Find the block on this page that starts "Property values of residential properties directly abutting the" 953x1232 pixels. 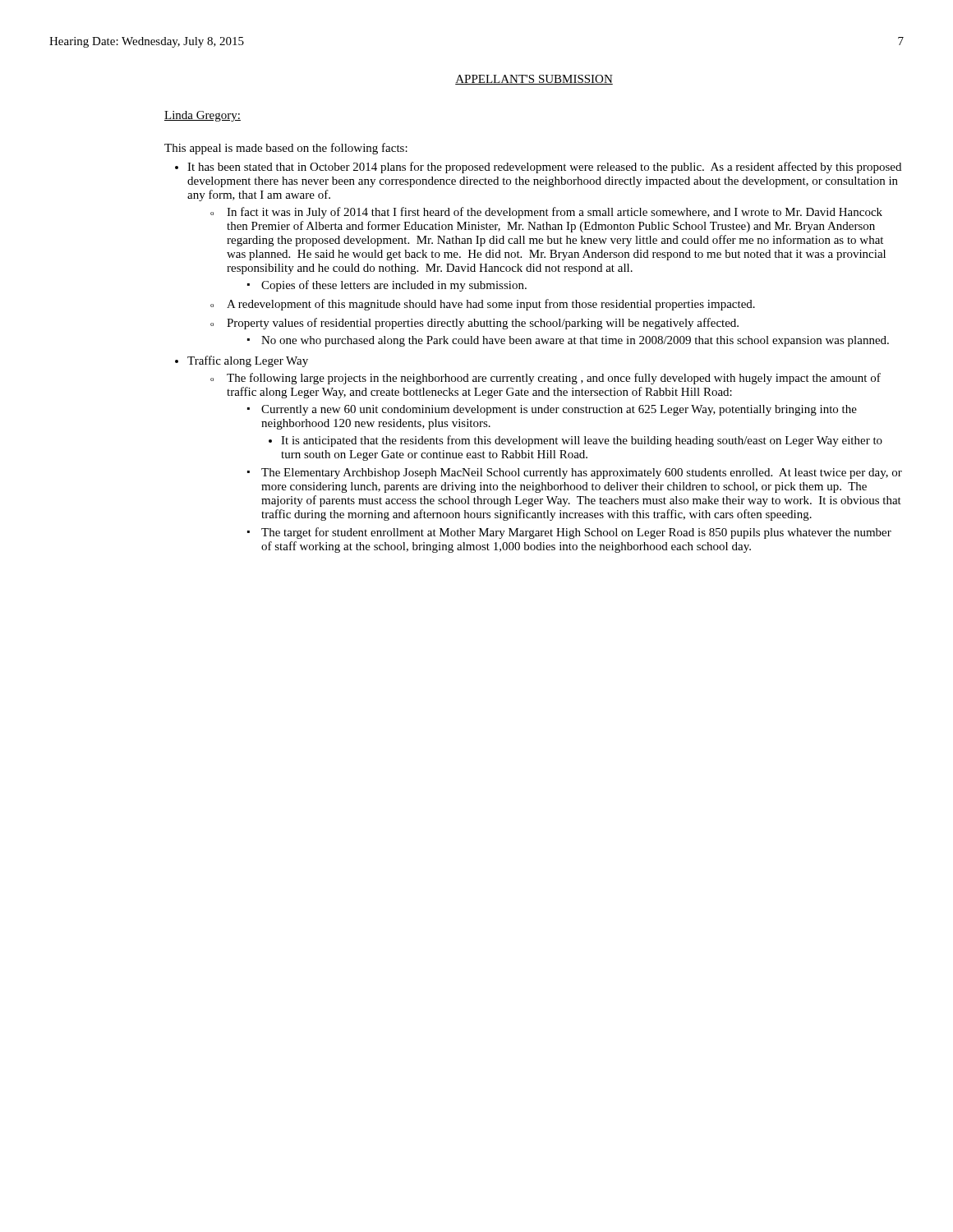(565, 332)
